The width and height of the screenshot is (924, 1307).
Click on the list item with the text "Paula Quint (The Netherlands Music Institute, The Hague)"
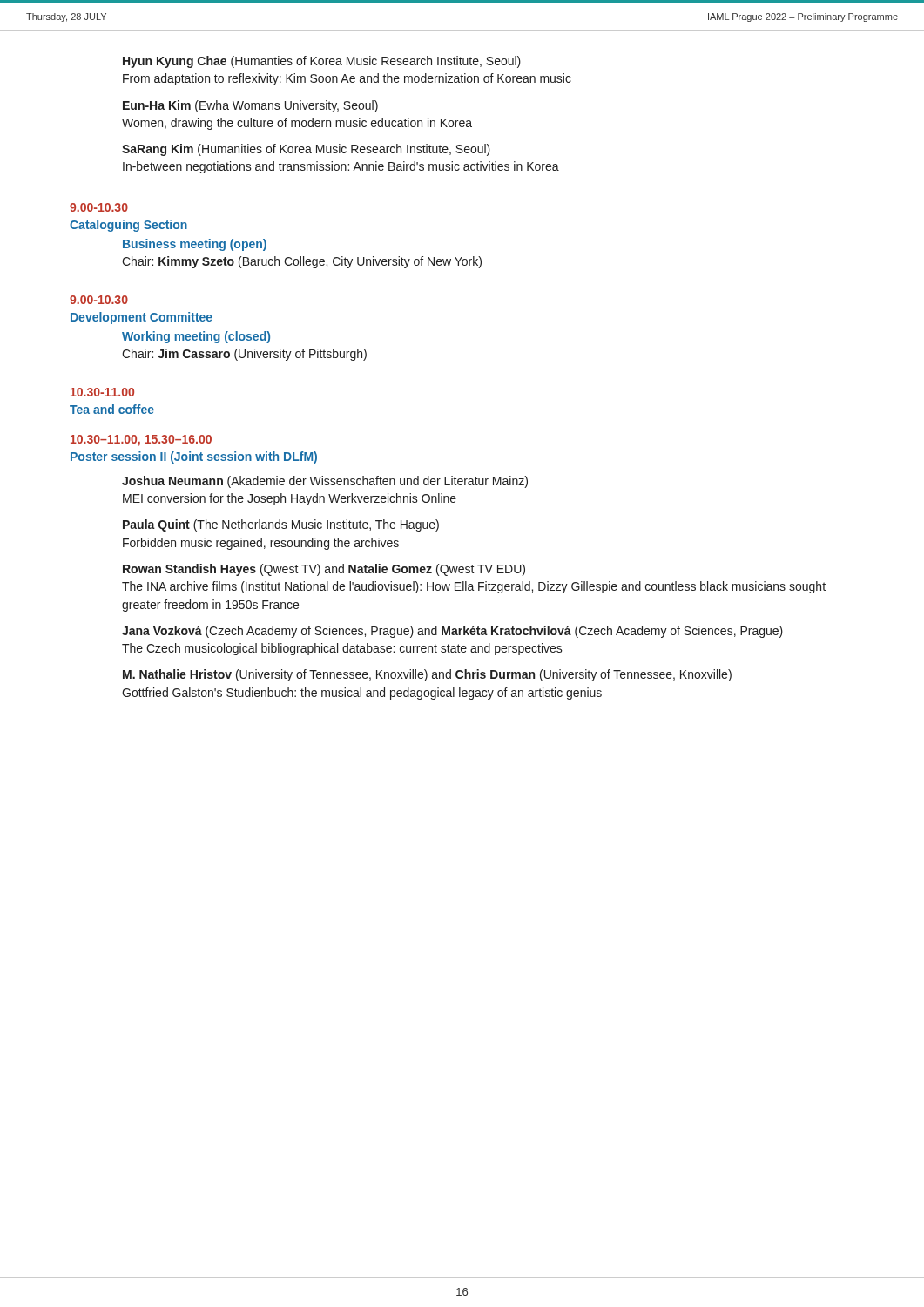281,534
